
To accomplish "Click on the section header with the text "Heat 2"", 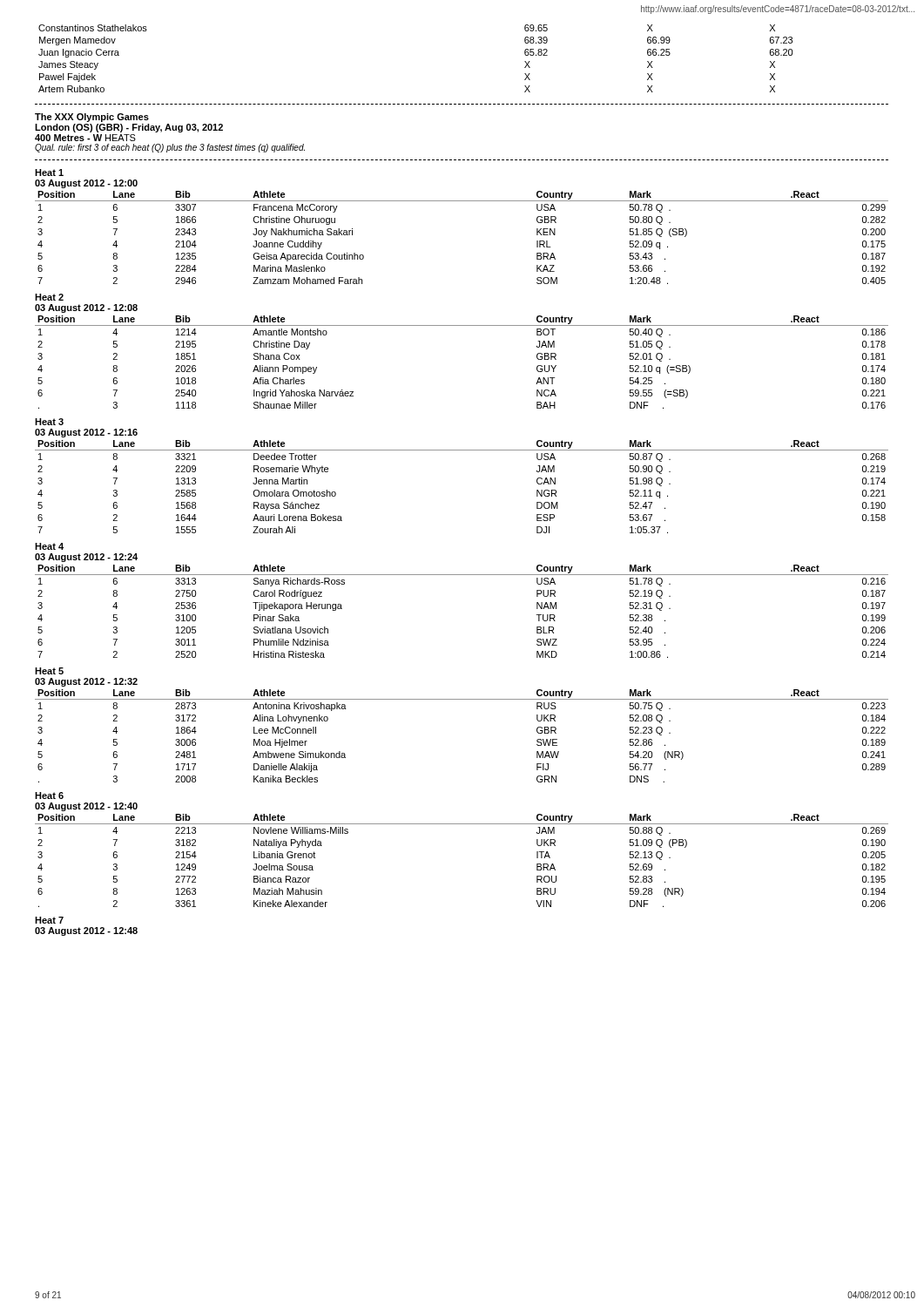I will (x=49, y=297).
